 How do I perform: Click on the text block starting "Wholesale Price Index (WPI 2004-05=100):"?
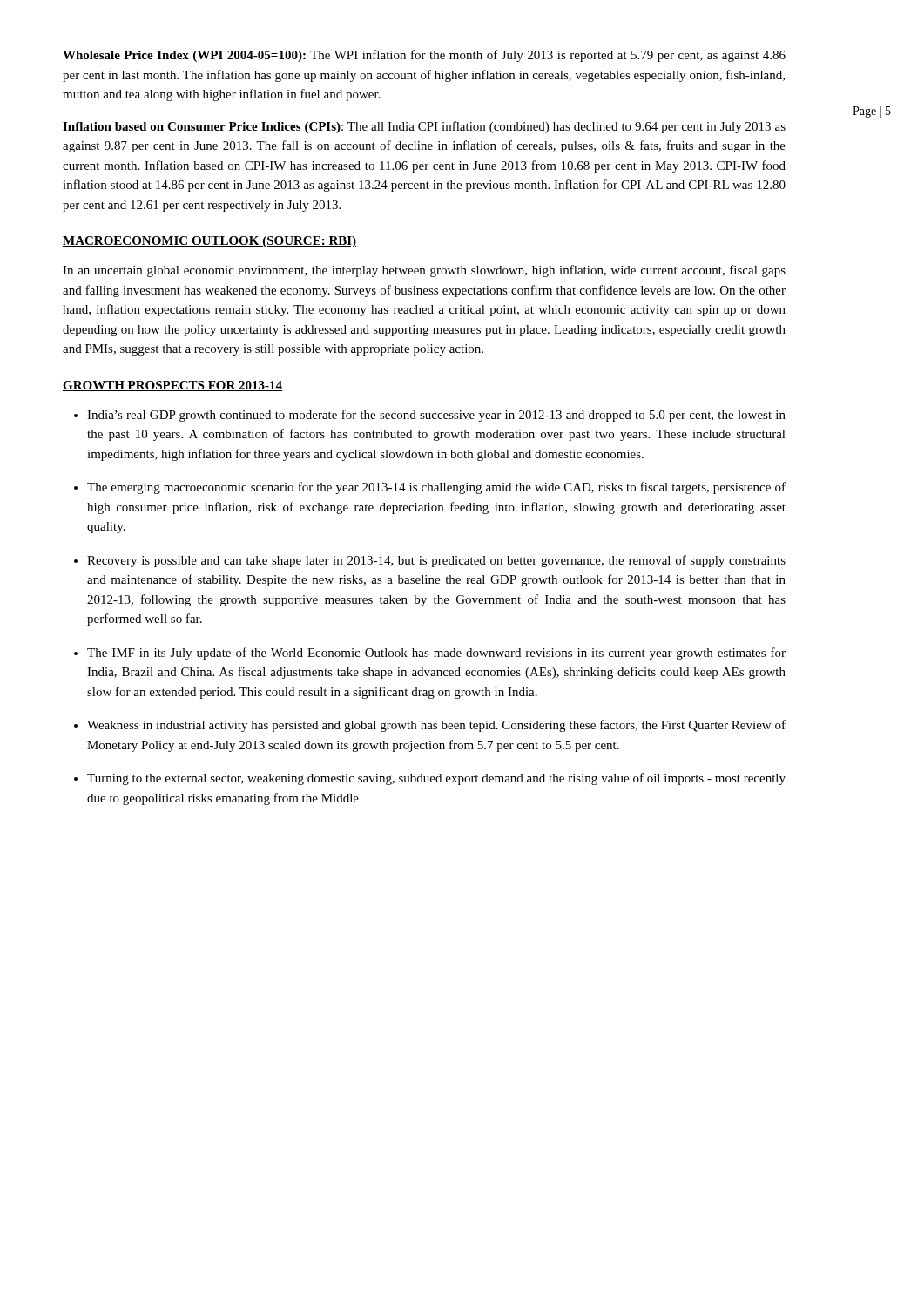(424, 75)
